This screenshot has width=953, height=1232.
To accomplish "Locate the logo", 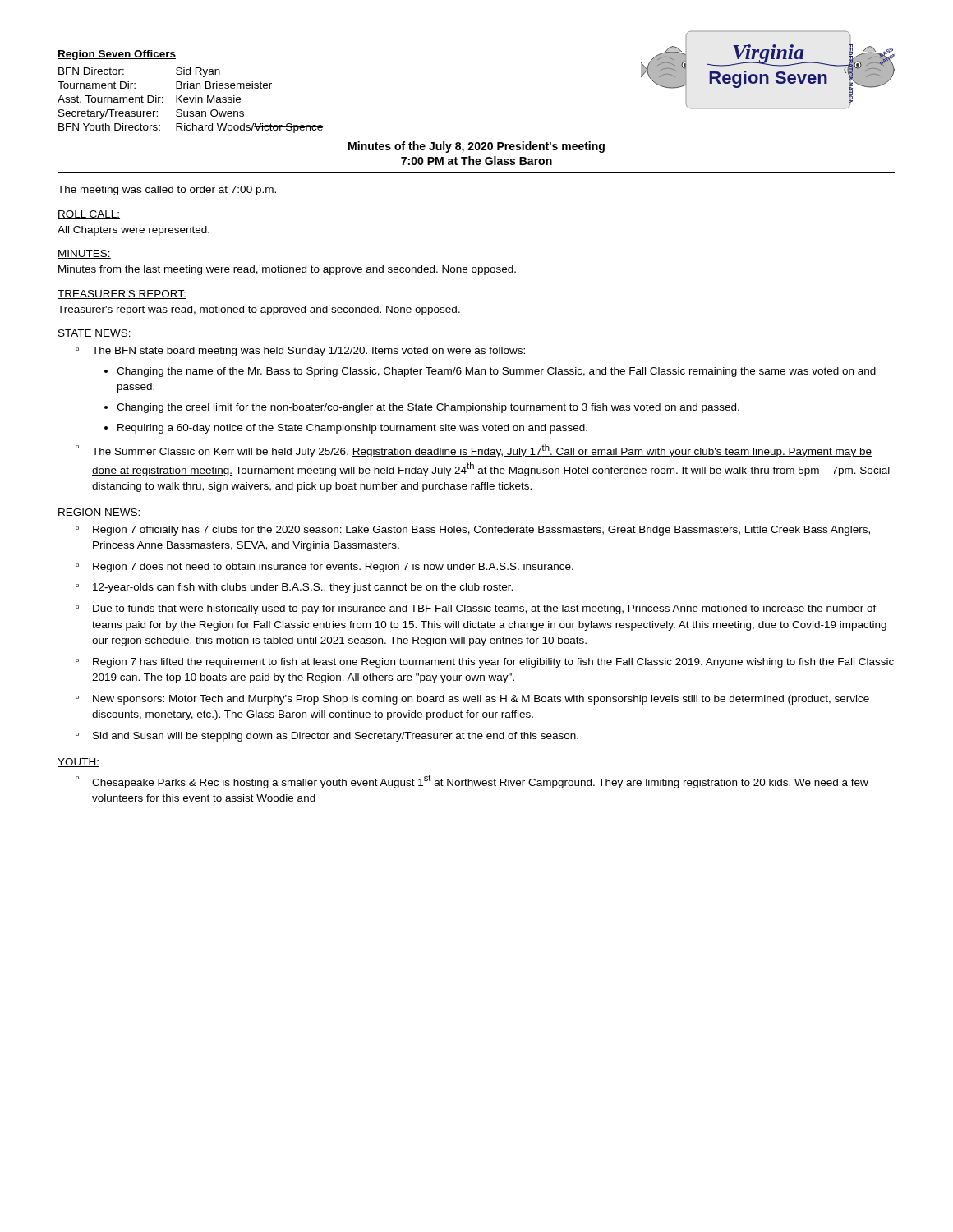I will point(768,71).
